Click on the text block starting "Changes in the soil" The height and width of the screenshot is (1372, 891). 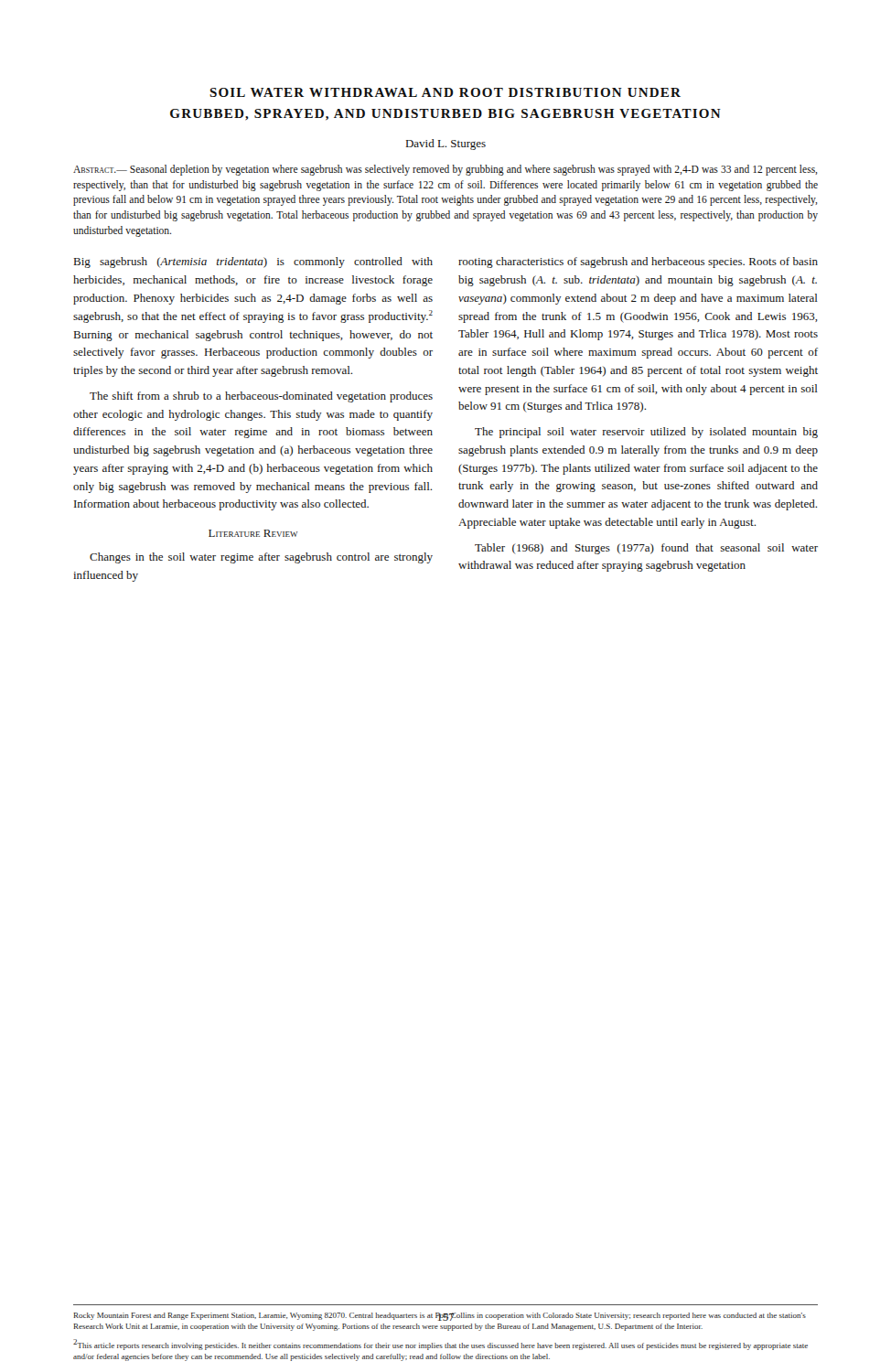253,566
